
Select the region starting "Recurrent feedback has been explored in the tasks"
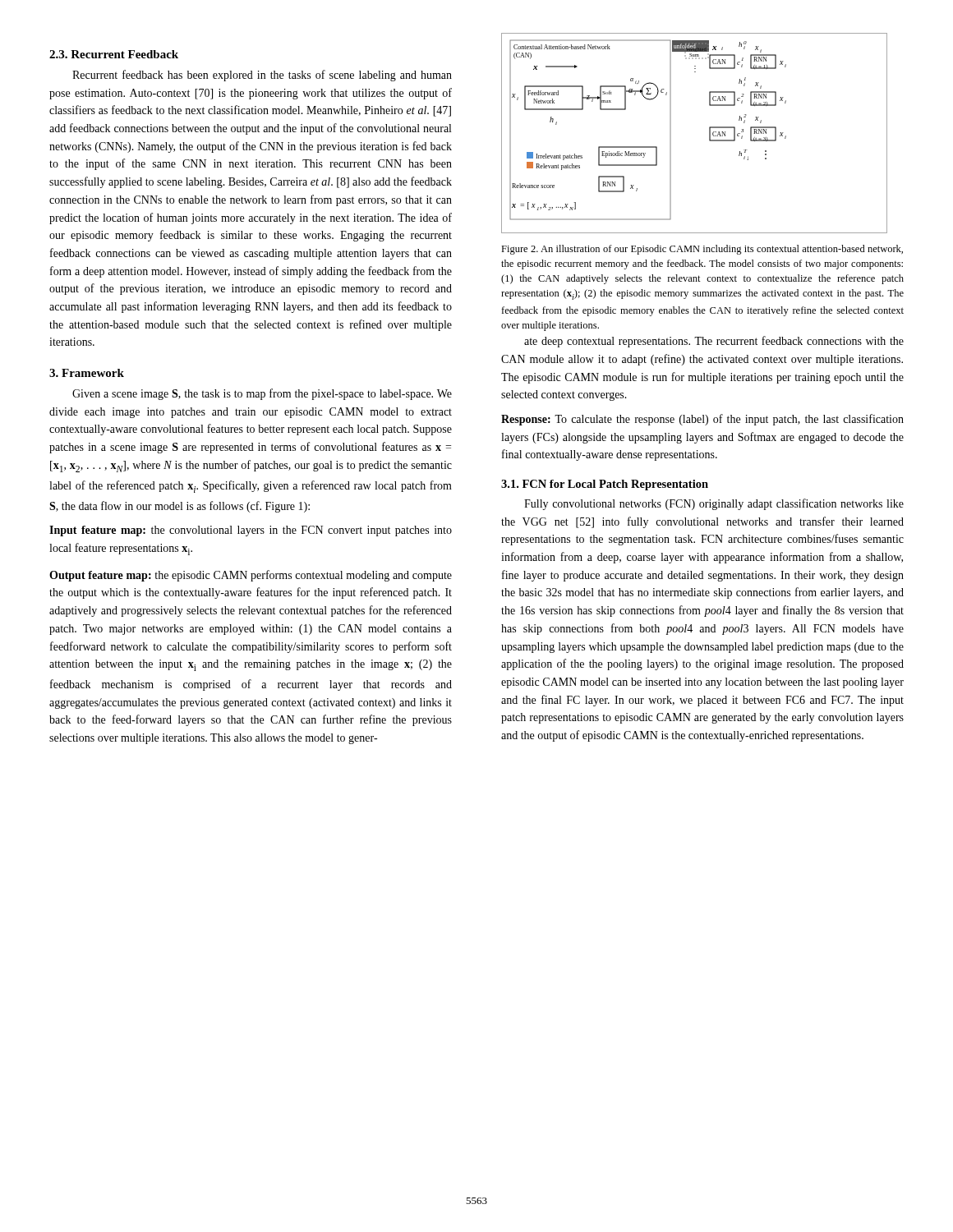(x=251, y=209)
